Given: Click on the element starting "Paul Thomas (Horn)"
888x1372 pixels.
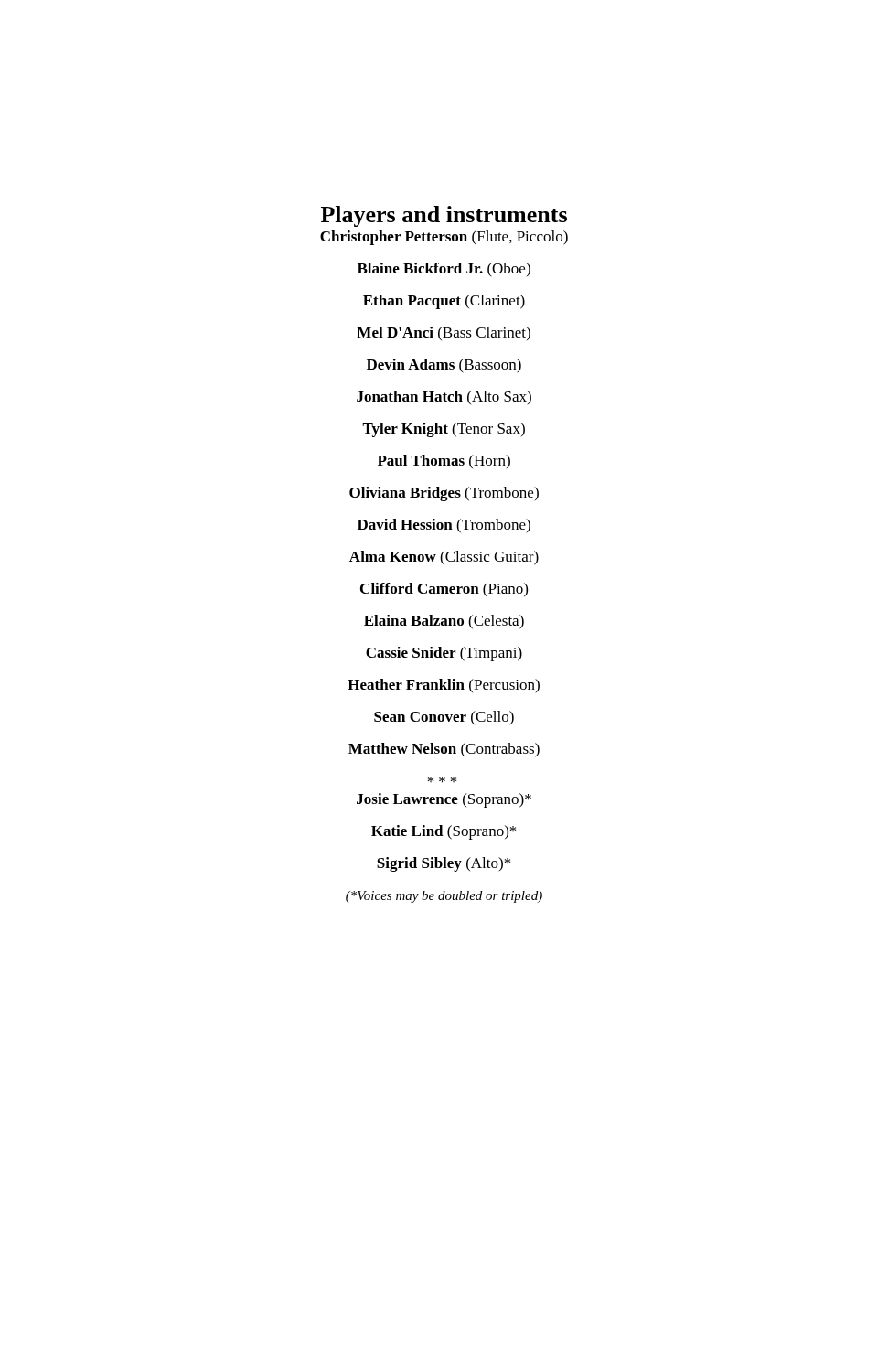Looking at the screenshot, I should point(444,461).
